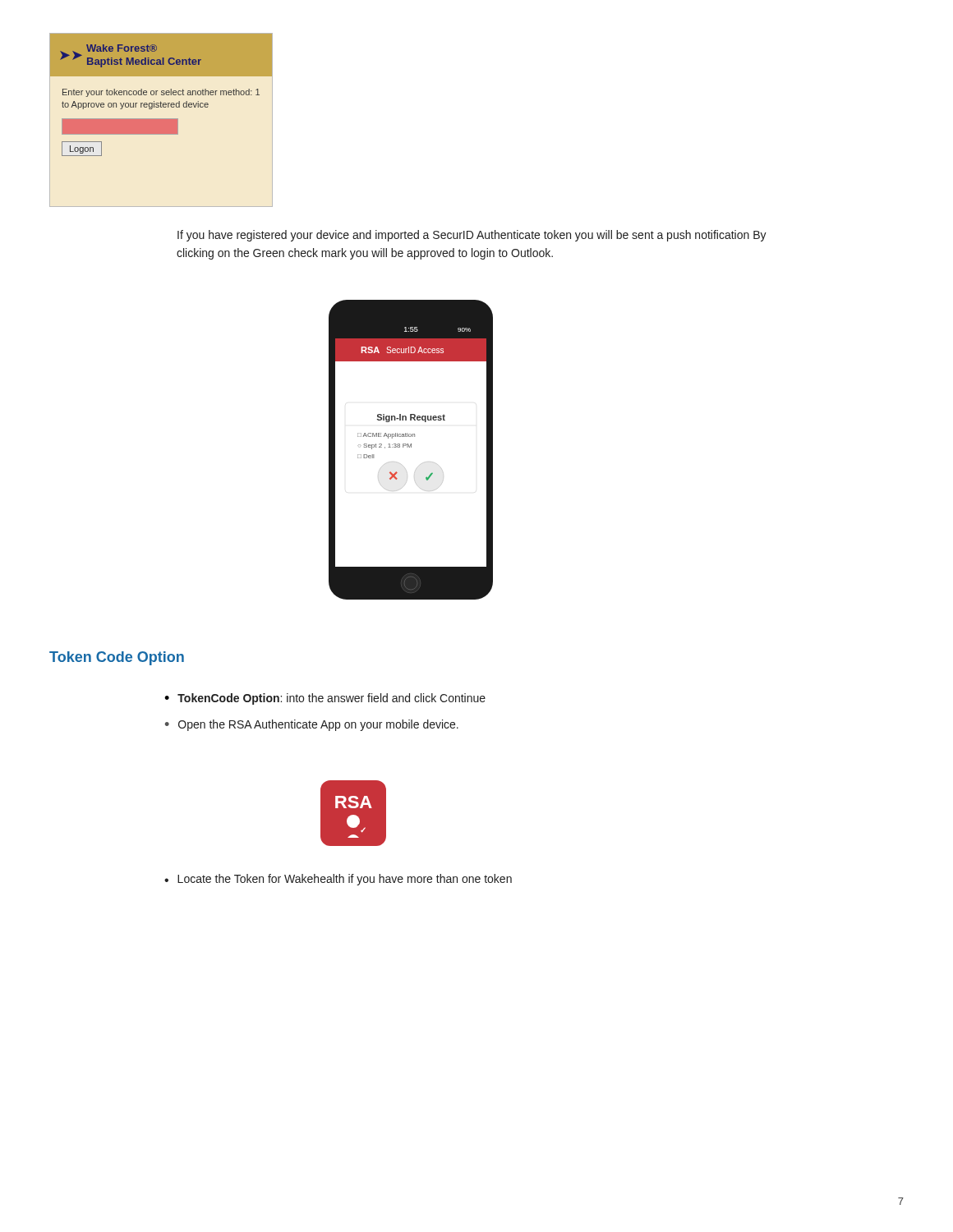Image resolution: width=953 pixels, height=1232 pixels.
Task: Point to the block starting "• TokenCode Option: into the answer field and"
Action: click(x=325, y=699)
